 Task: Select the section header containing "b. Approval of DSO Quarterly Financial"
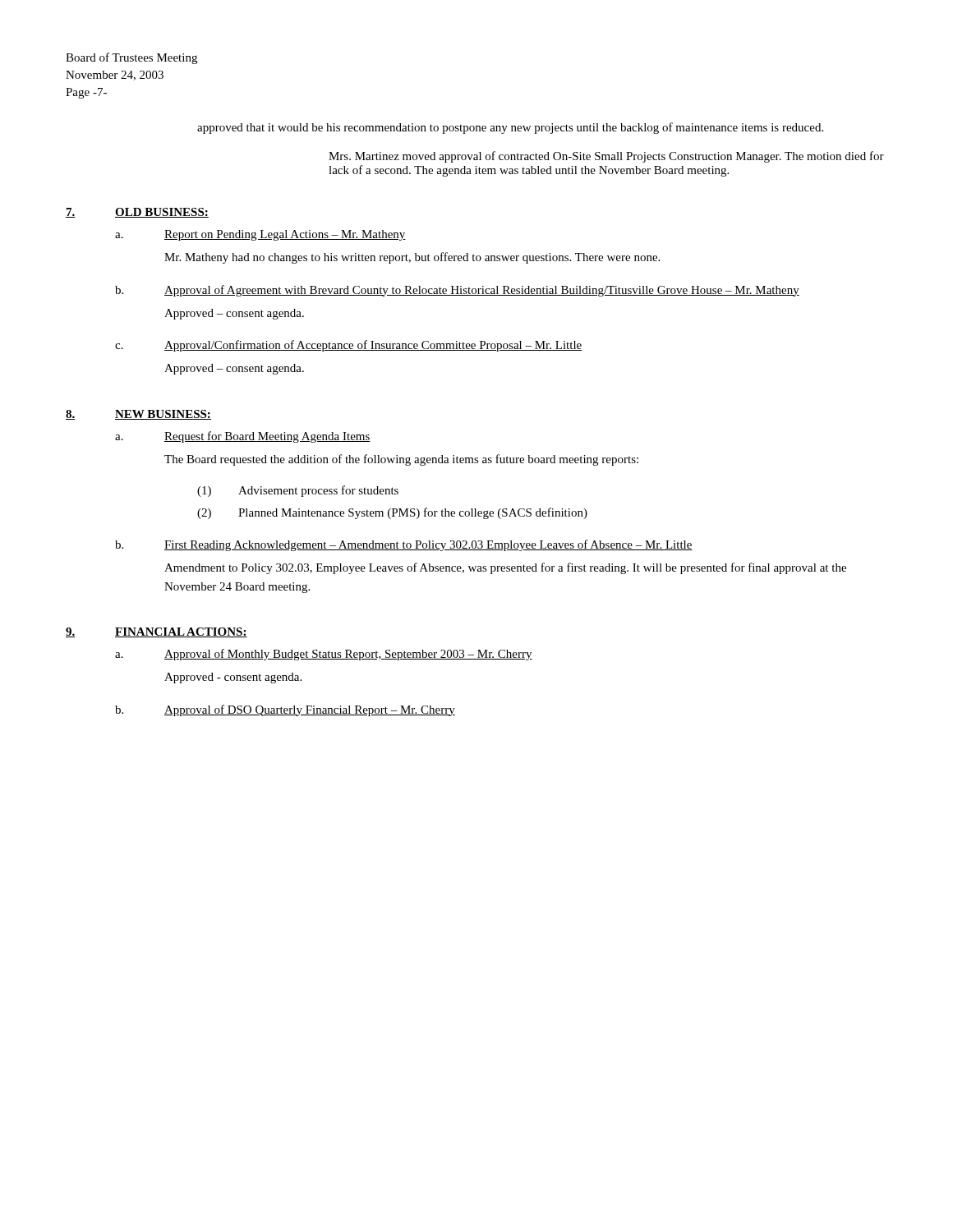[x=285, y=710]
